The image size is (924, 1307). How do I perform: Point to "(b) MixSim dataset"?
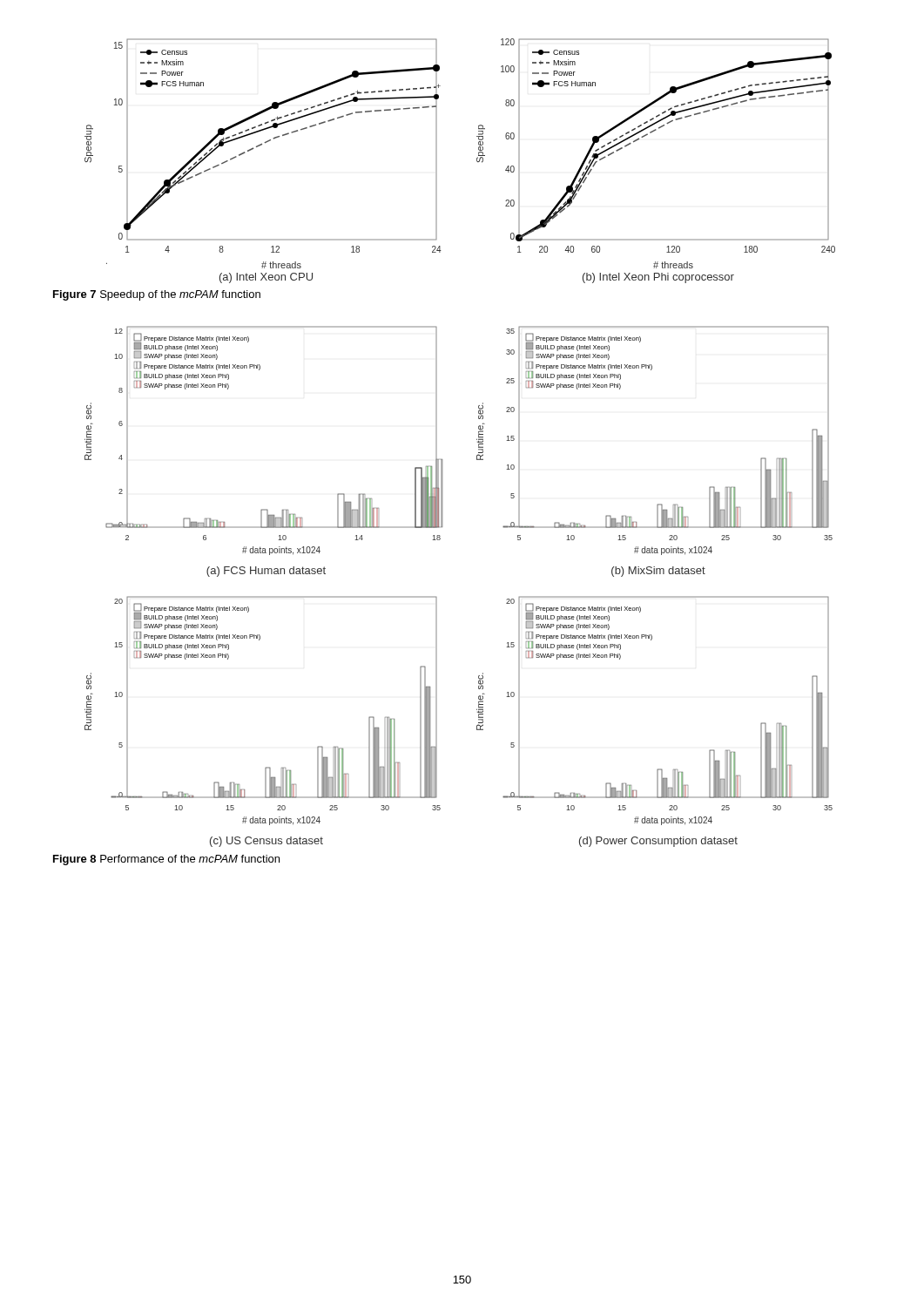658,570
